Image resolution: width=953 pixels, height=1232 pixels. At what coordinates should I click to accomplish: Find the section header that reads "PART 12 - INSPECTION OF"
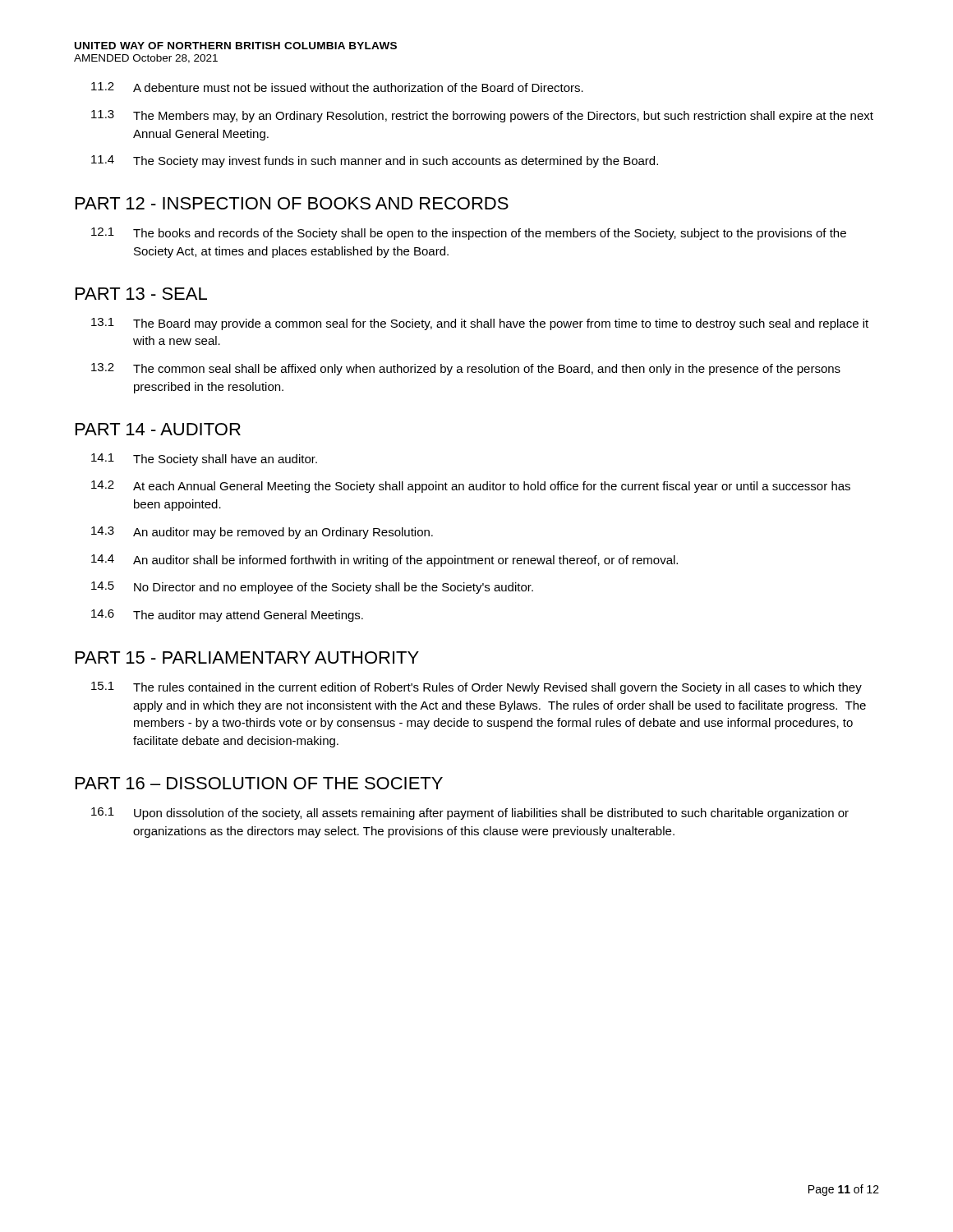click(291, 203)
